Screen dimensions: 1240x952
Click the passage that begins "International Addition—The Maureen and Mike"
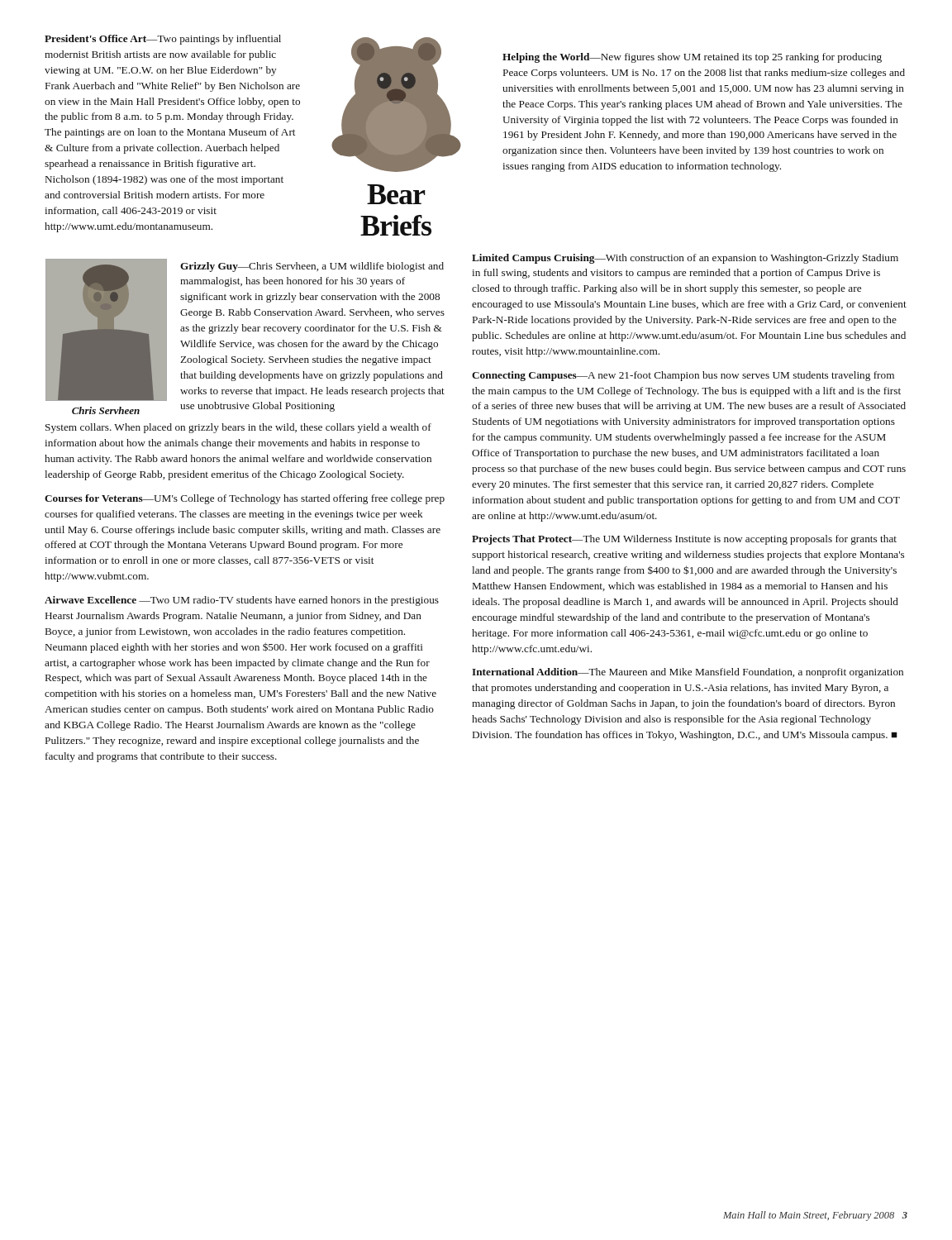click(690, 704)
